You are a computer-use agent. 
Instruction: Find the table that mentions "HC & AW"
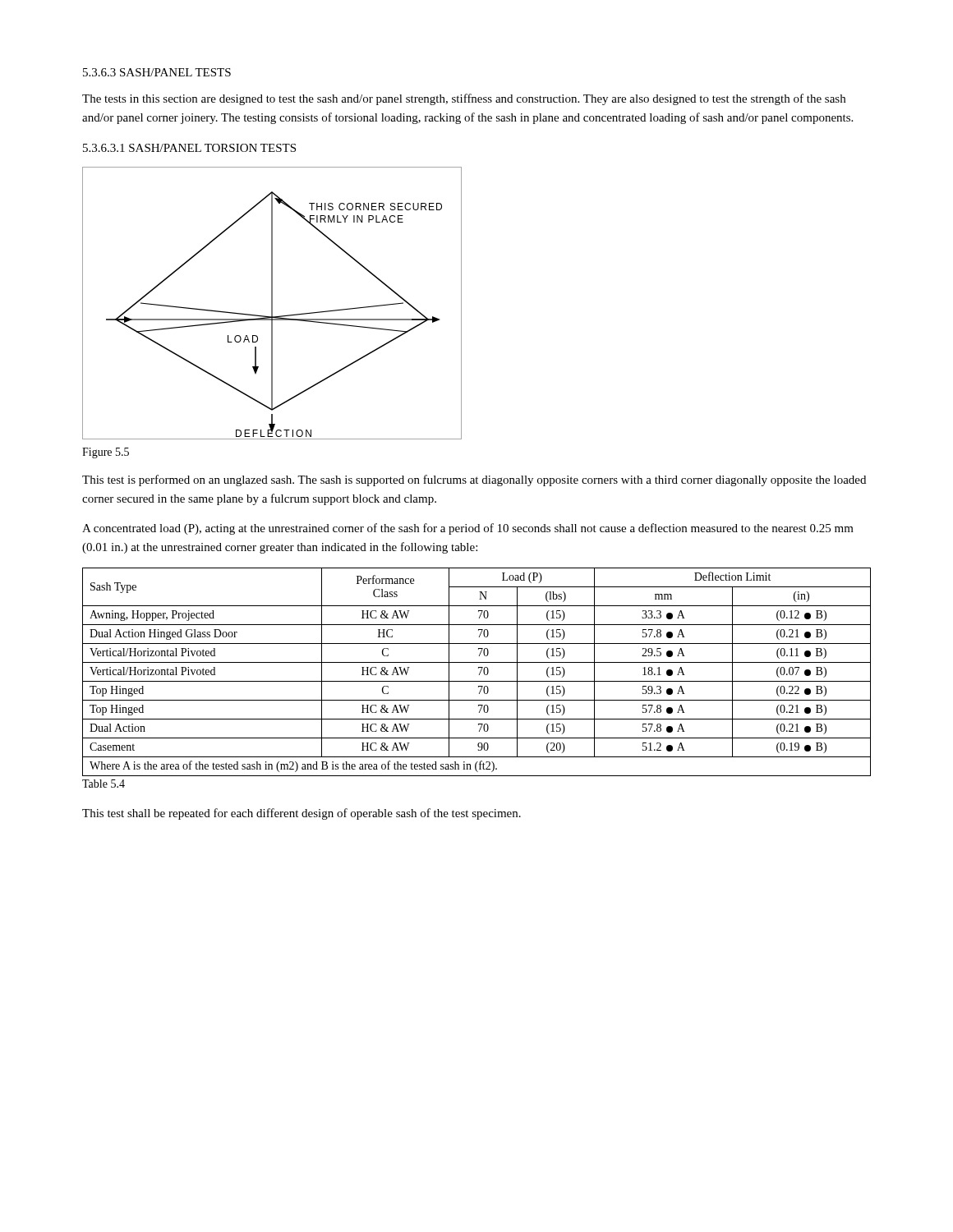pos(476,679)
